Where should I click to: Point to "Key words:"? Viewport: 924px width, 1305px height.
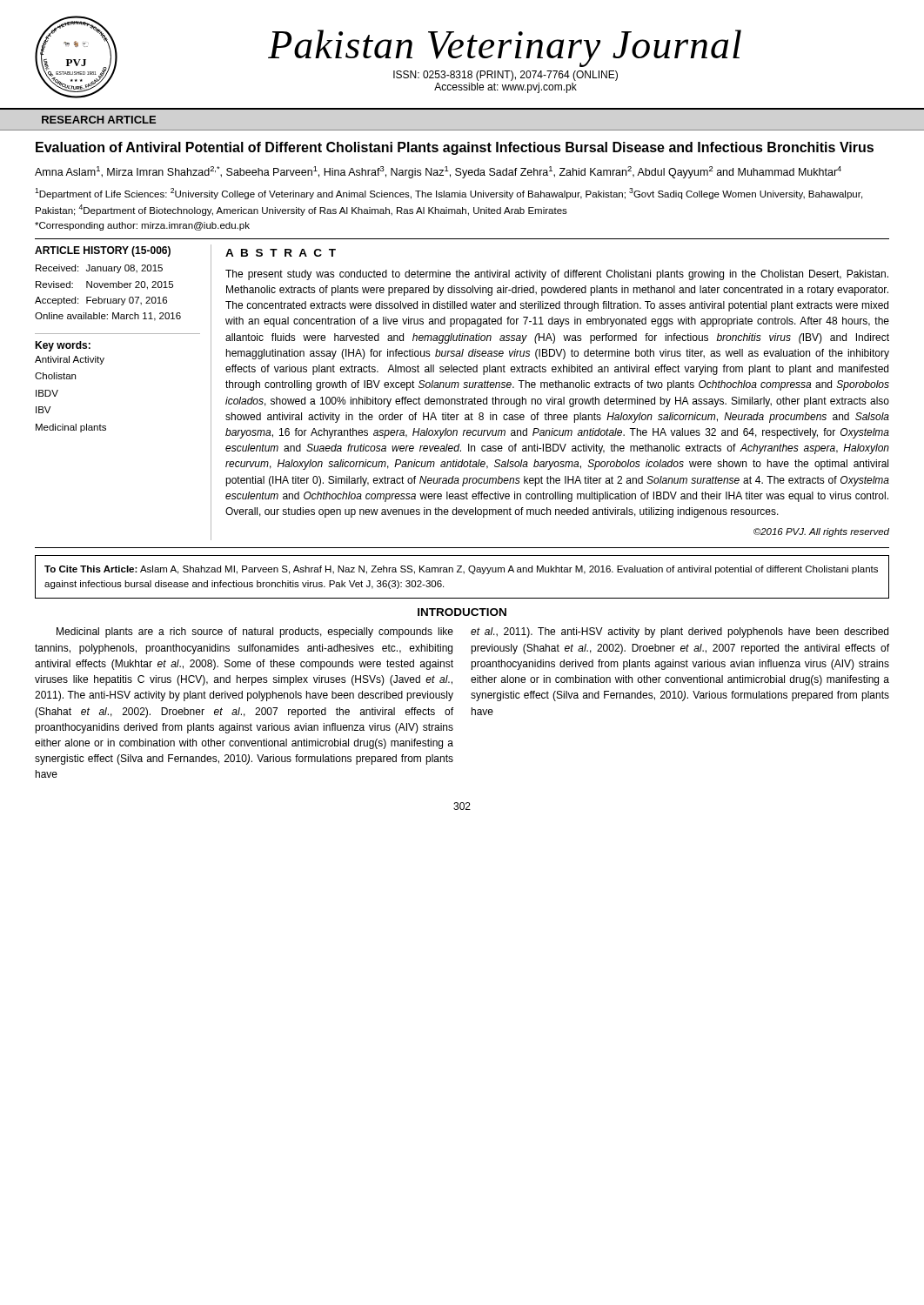pos(63,345)
